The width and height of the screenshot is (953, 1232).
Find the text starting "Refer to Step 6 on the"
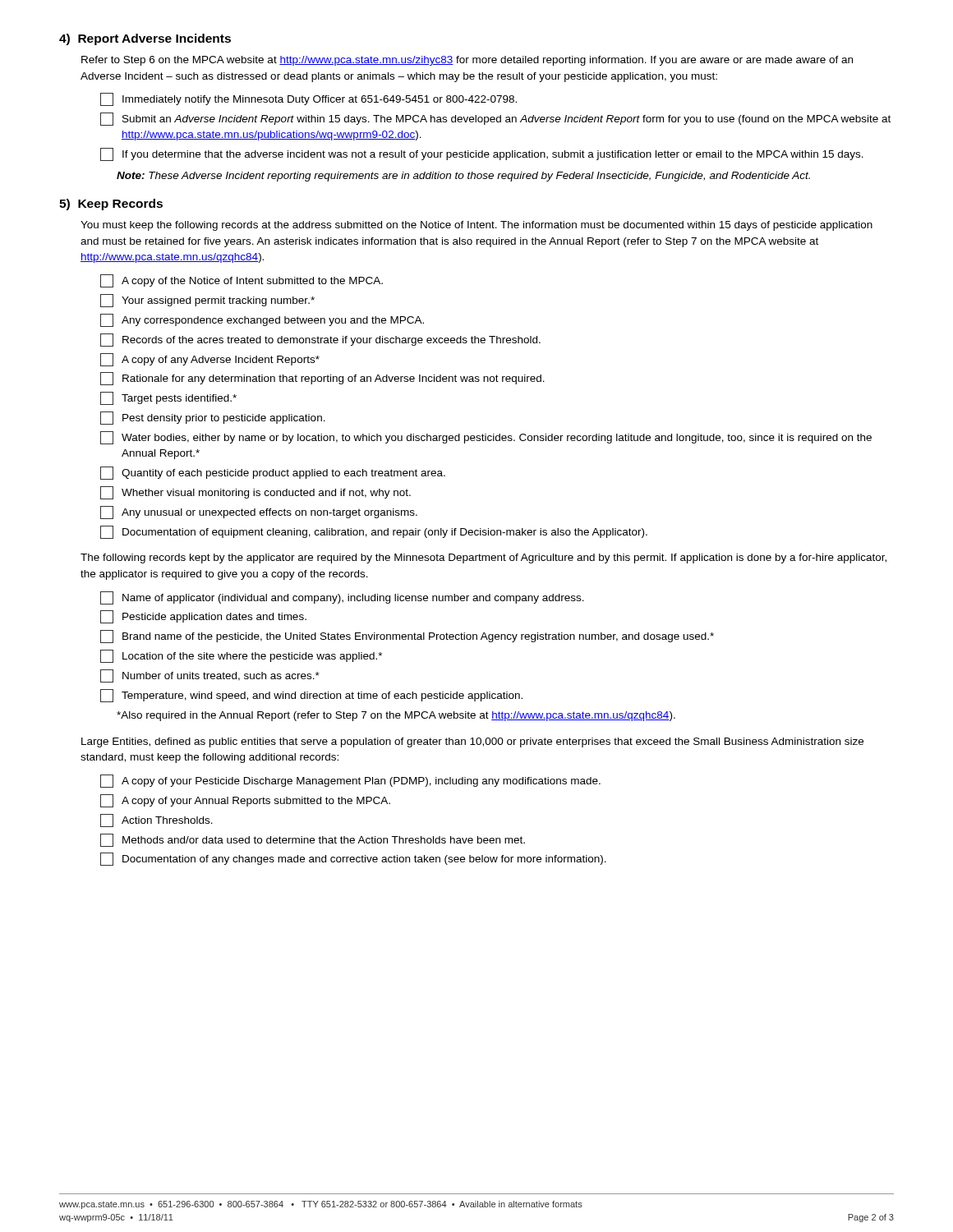pyautogui.click(x=467, y=68)
